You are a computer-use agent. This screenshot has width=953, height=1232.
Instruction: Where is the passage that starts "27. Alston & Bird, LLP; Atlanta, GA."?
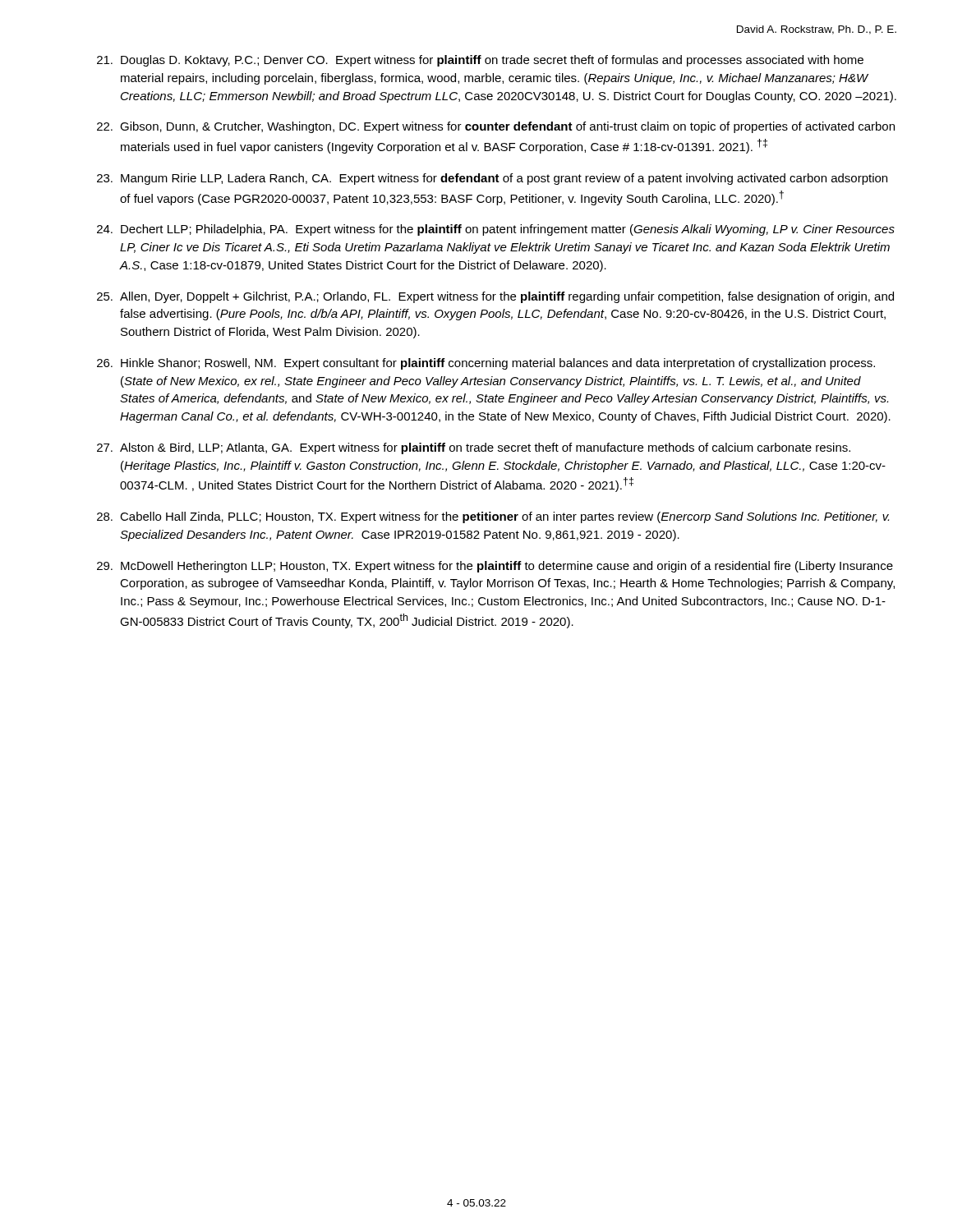(486, 466)
